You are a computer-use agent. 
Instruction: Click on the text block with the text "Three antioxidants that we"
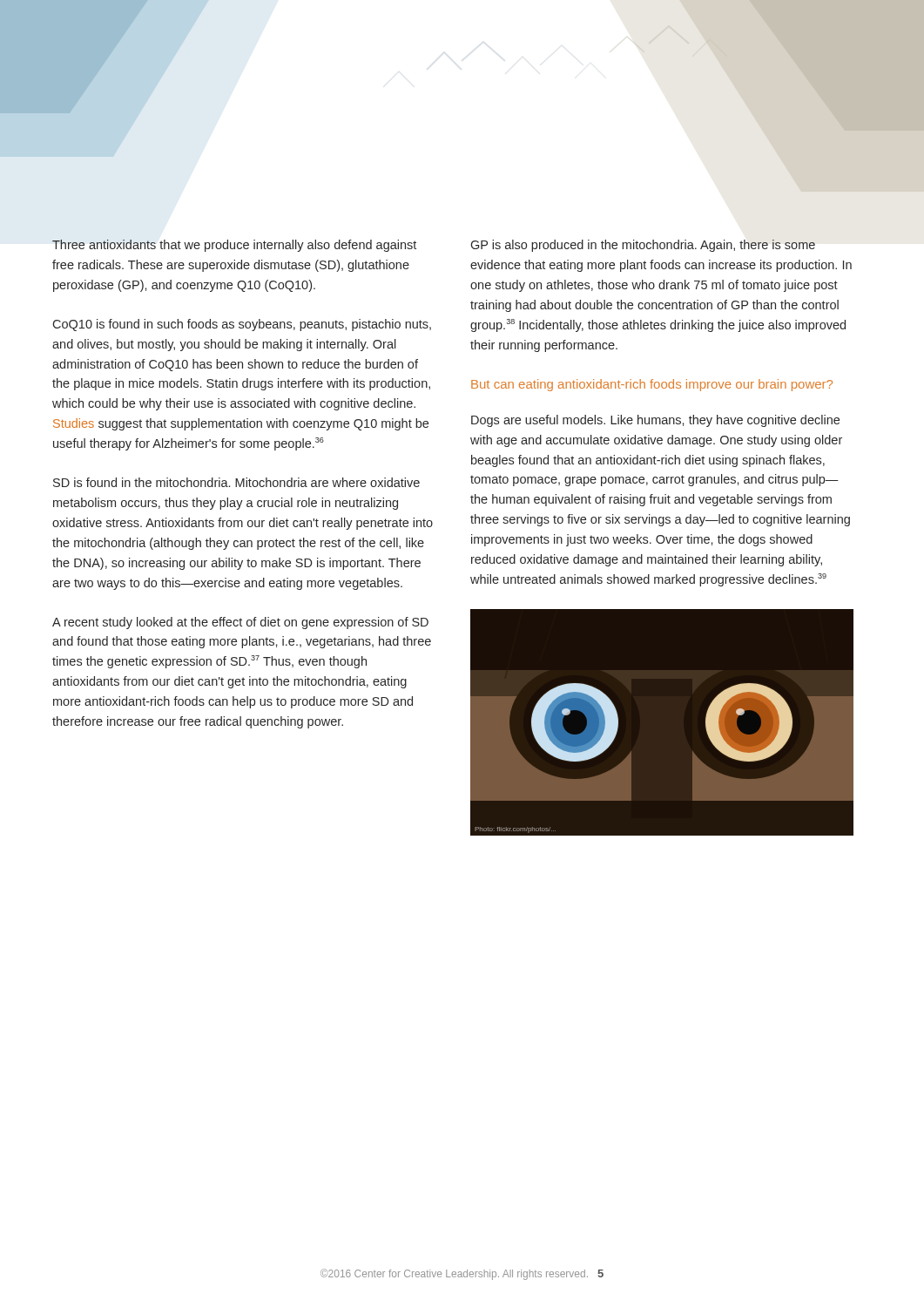[234, 265]
